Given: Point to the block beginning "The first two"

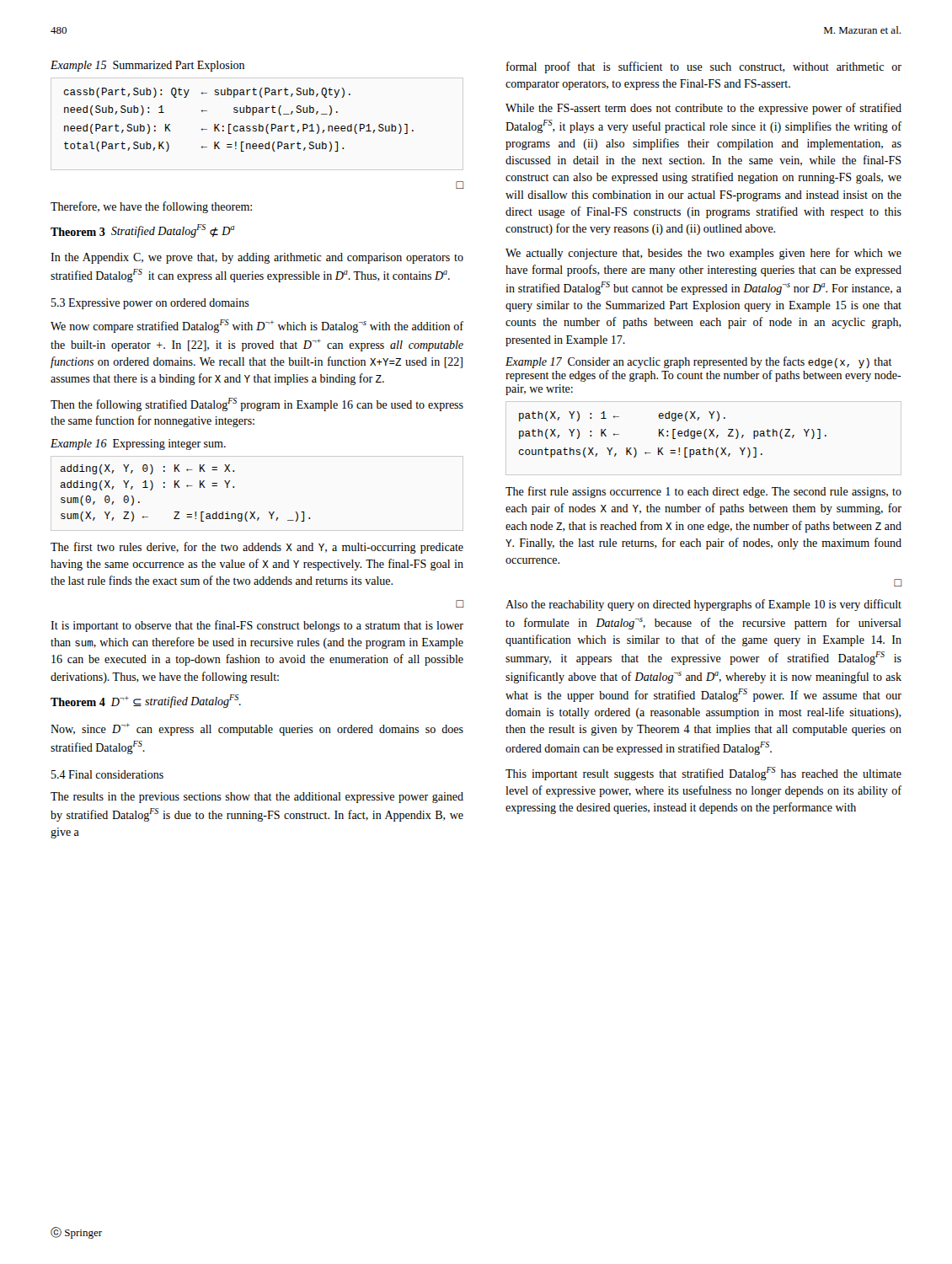Looking at the screenshot, I should pos(257,564).
